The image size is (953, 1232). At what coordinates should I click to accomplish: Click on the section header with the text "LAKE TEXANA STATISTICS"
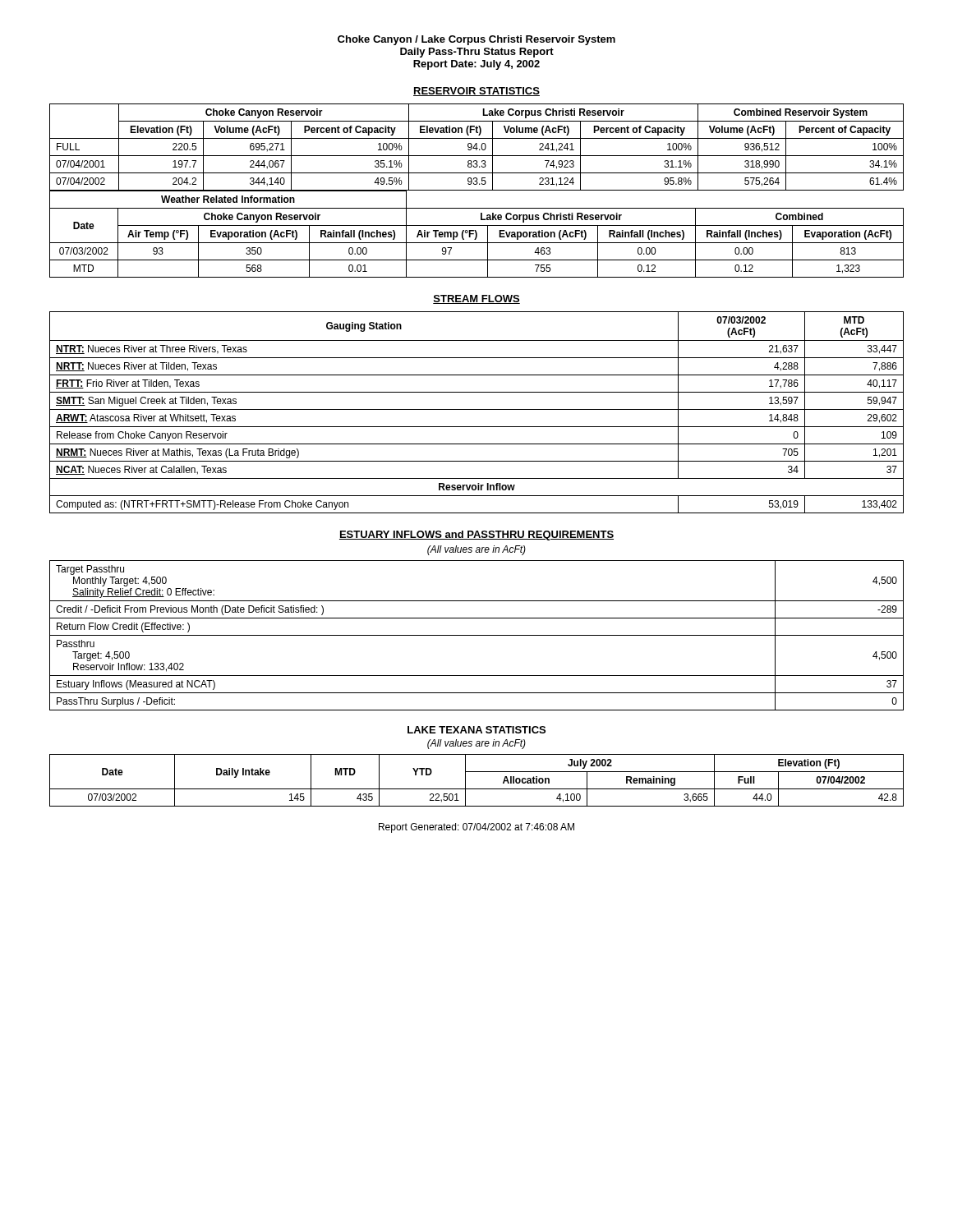click(476, 730)
